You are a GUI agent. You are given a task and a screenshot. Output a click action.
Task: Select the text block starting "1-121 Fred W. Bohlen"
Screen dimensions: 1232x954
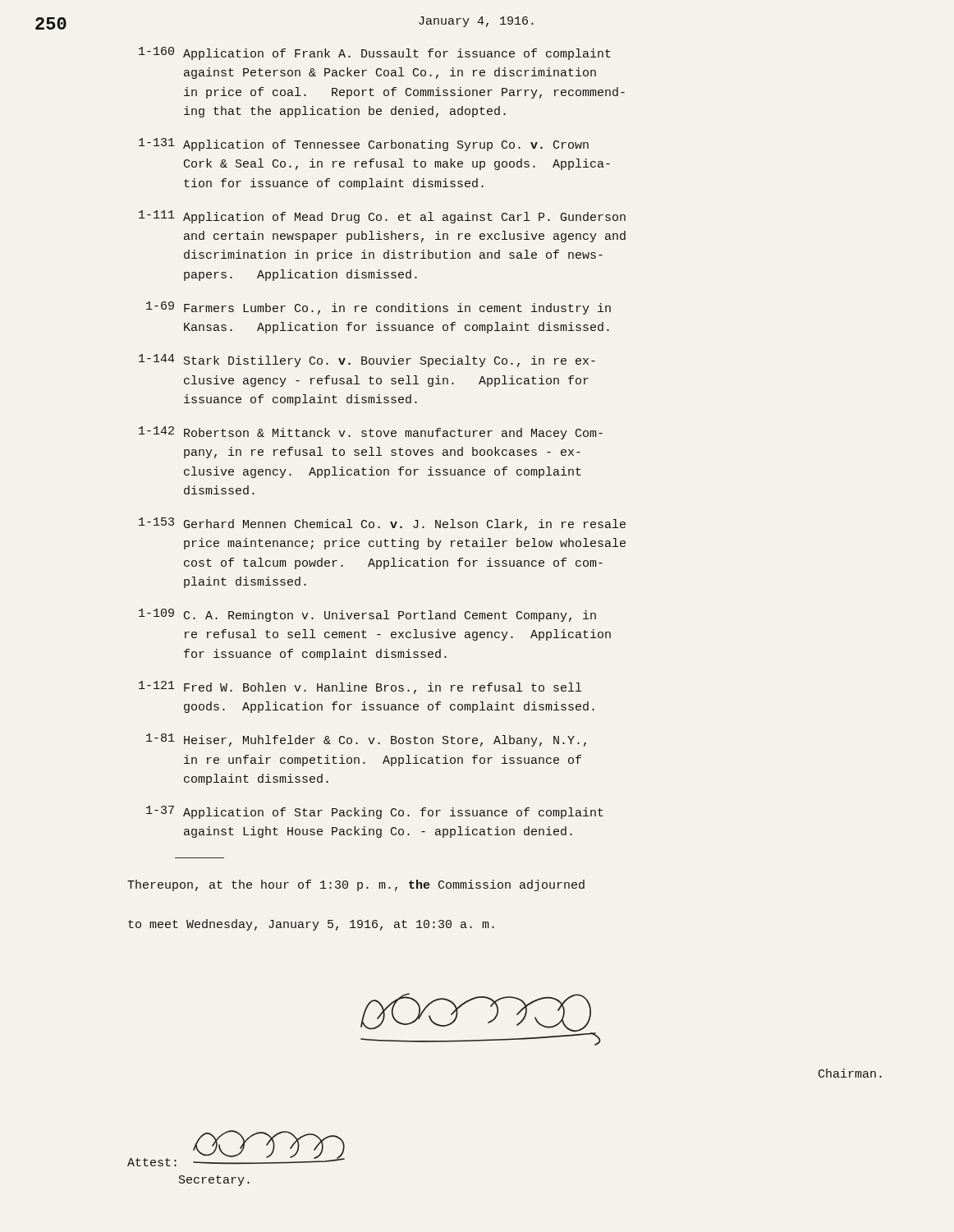coord(362,698)
